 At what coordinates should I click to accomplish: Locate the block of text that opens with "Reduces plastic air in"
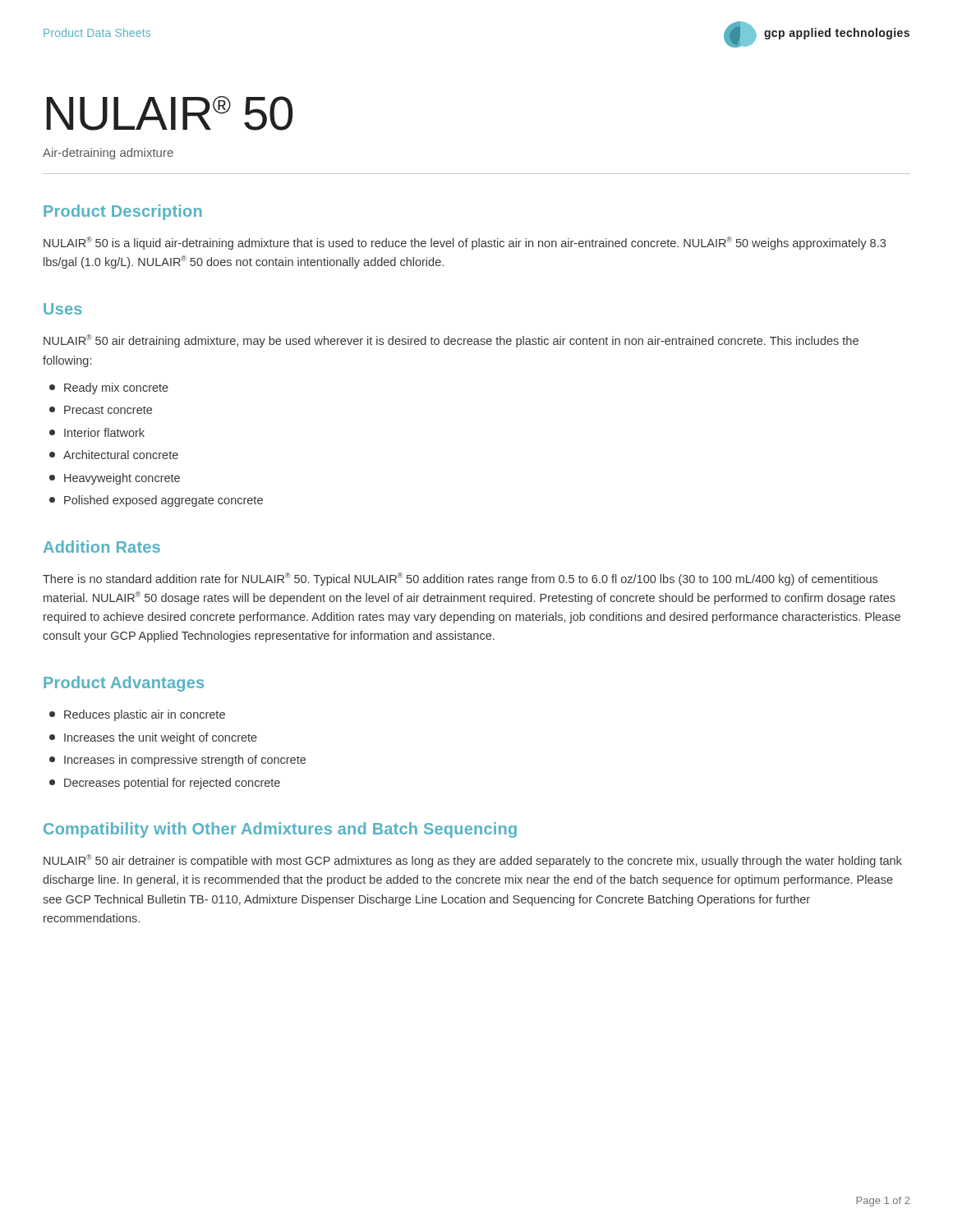point(137,715)
